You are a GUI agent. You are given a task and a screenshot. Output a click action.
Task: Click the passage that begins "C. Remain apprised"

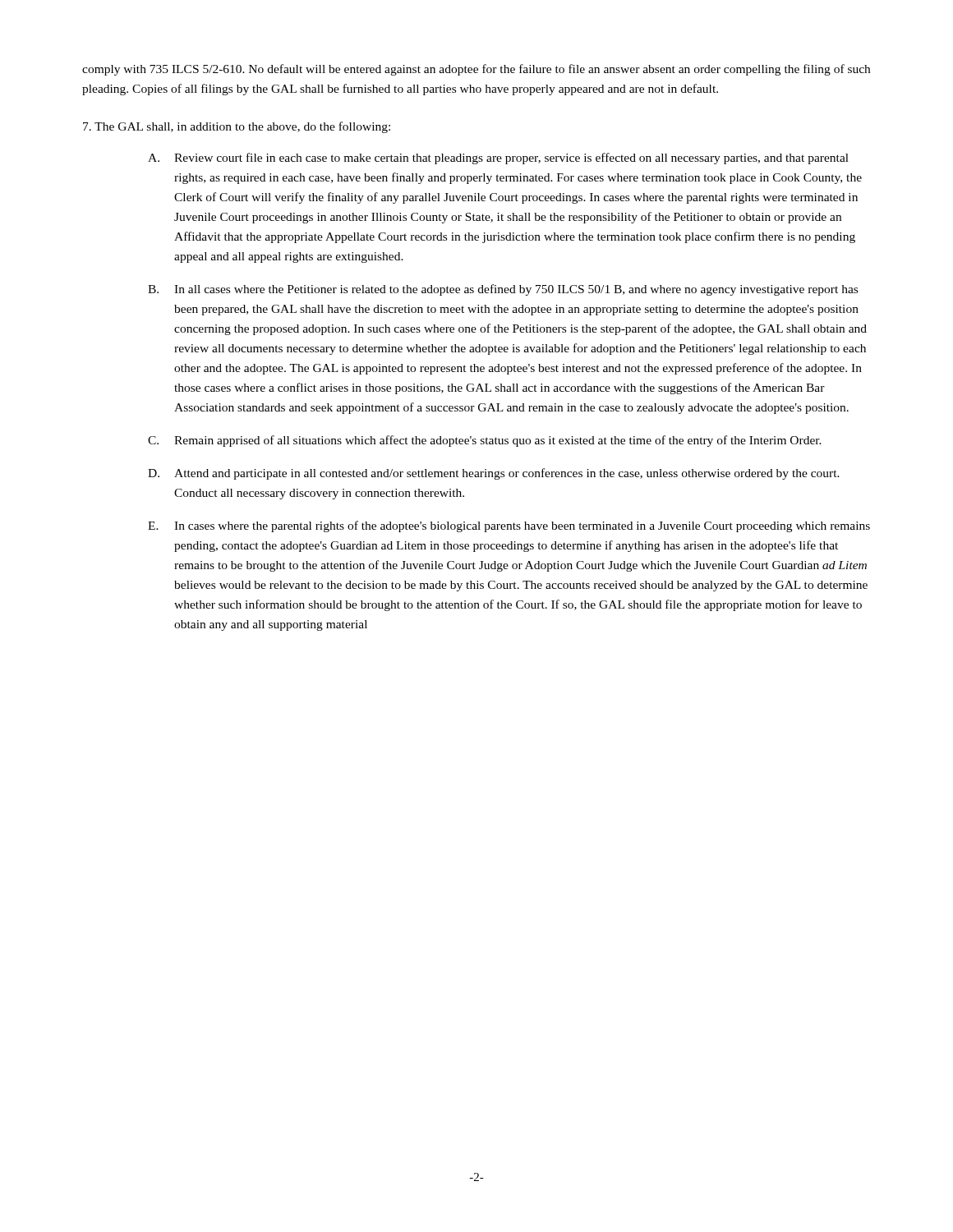[x=509, y=440]
